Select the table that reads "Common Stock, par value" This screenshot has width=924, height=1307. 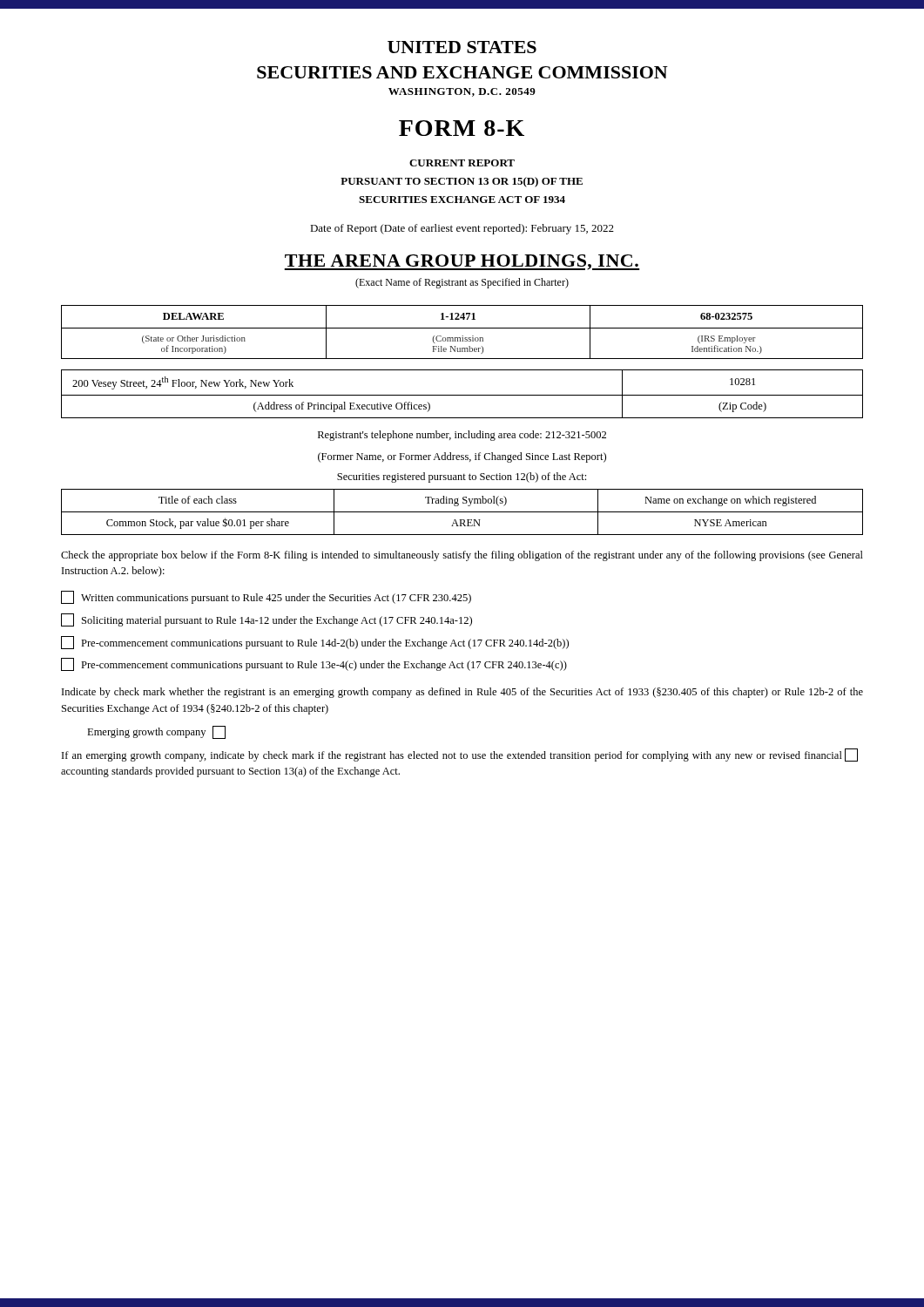click(462, 512)
